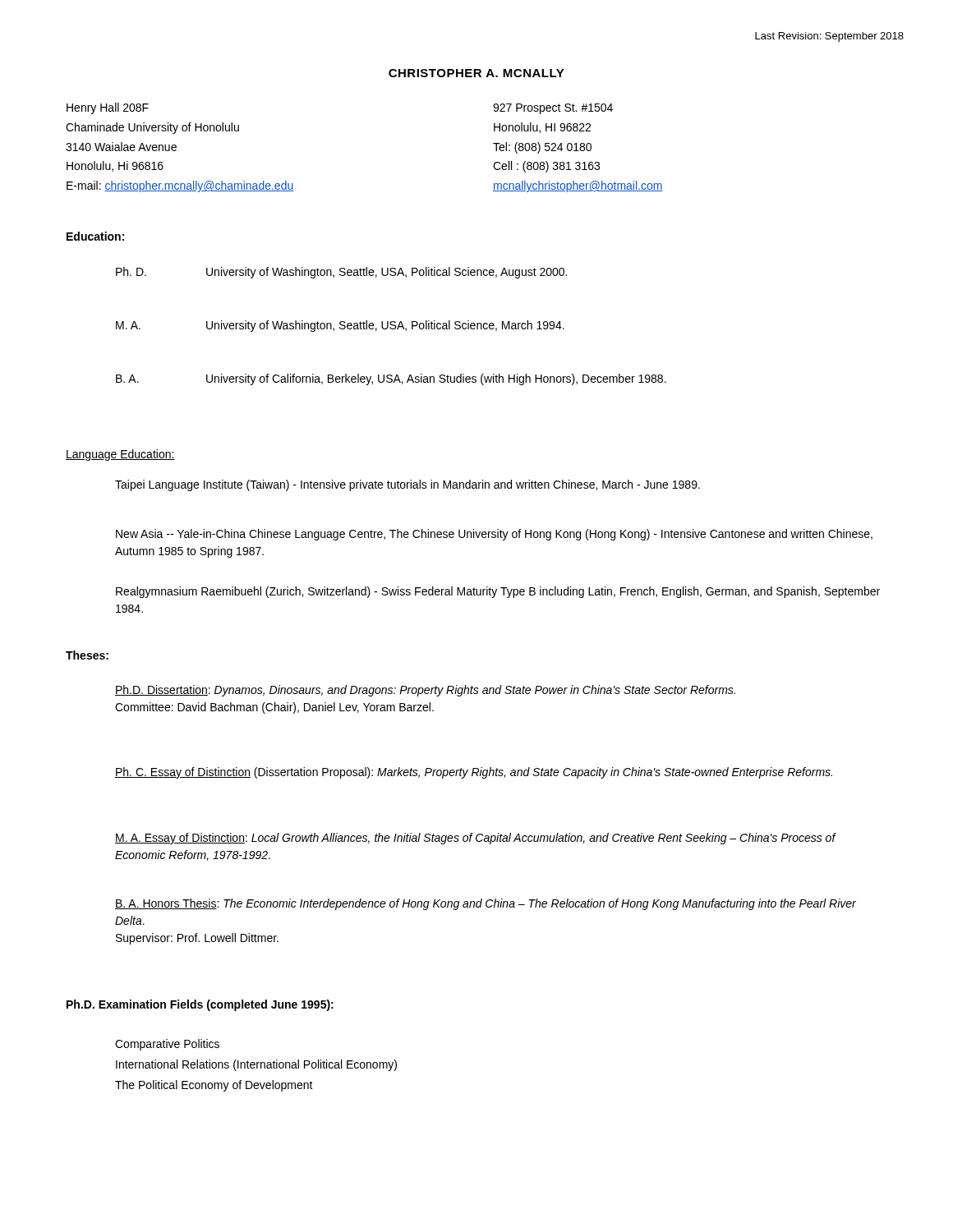The width and height of the screenshot is (953, 1232).
Task: Point to the text starting "Henry Hall 208F Chaminade University"
Action: pyautogui.click(x=104, y=108)
